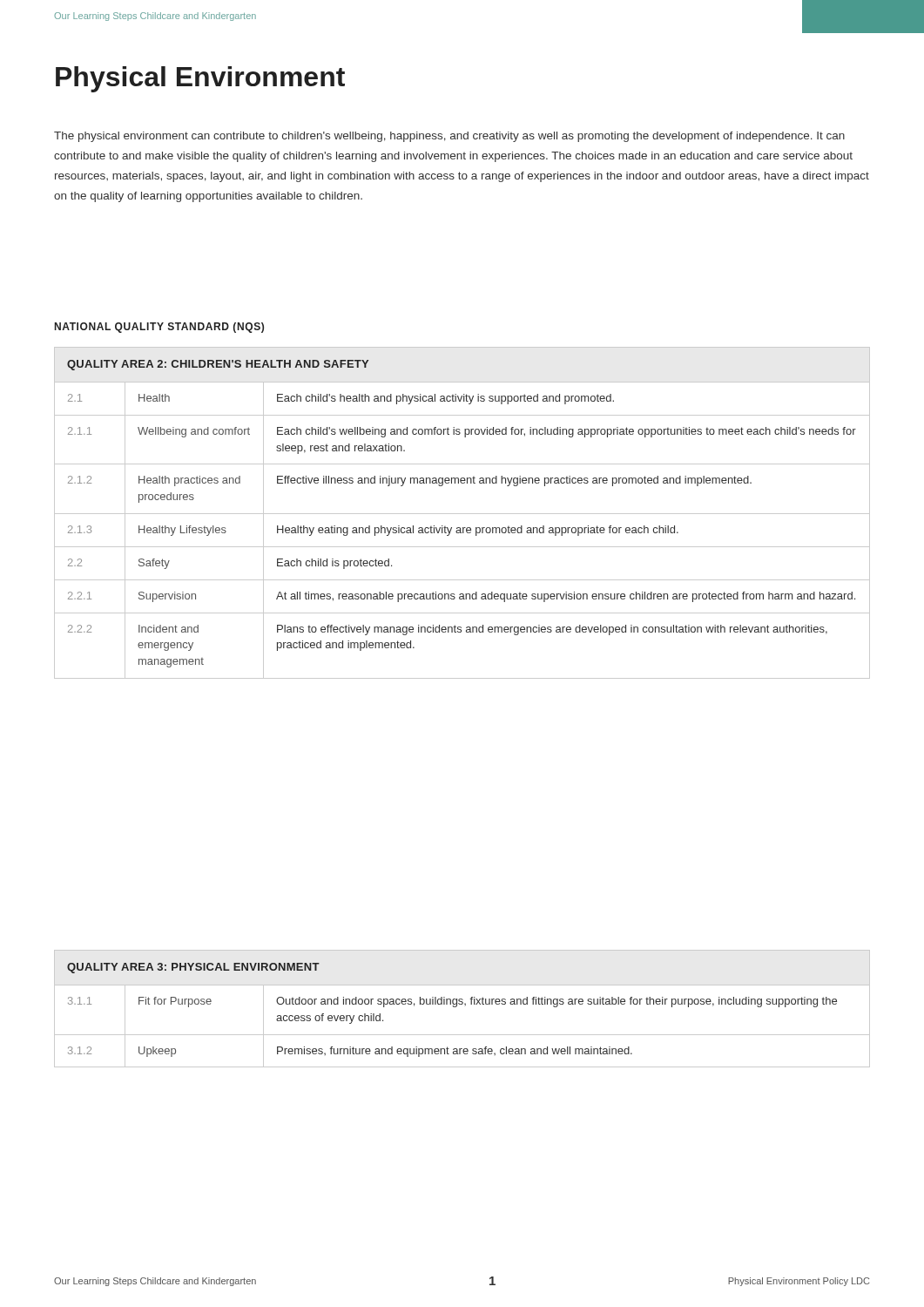Find the section header on this page that starts "NATIONAL QUALITY STANDARD"
924x1307 pixels.
click(x=160, y=327)
